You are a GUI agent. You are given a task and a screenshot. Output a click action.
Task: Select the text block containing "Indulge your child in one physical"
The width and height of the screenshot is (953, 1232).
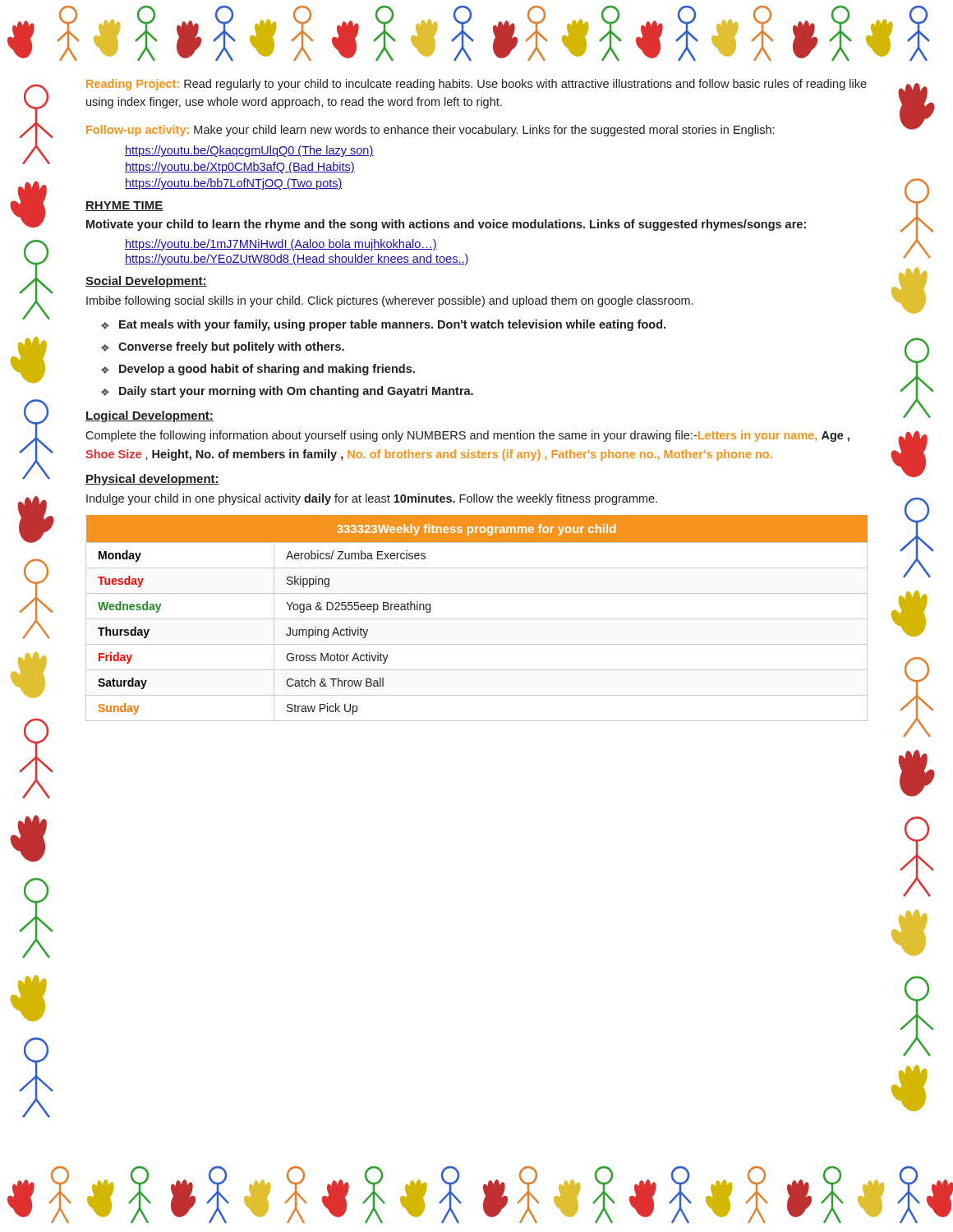click(372, 499)
